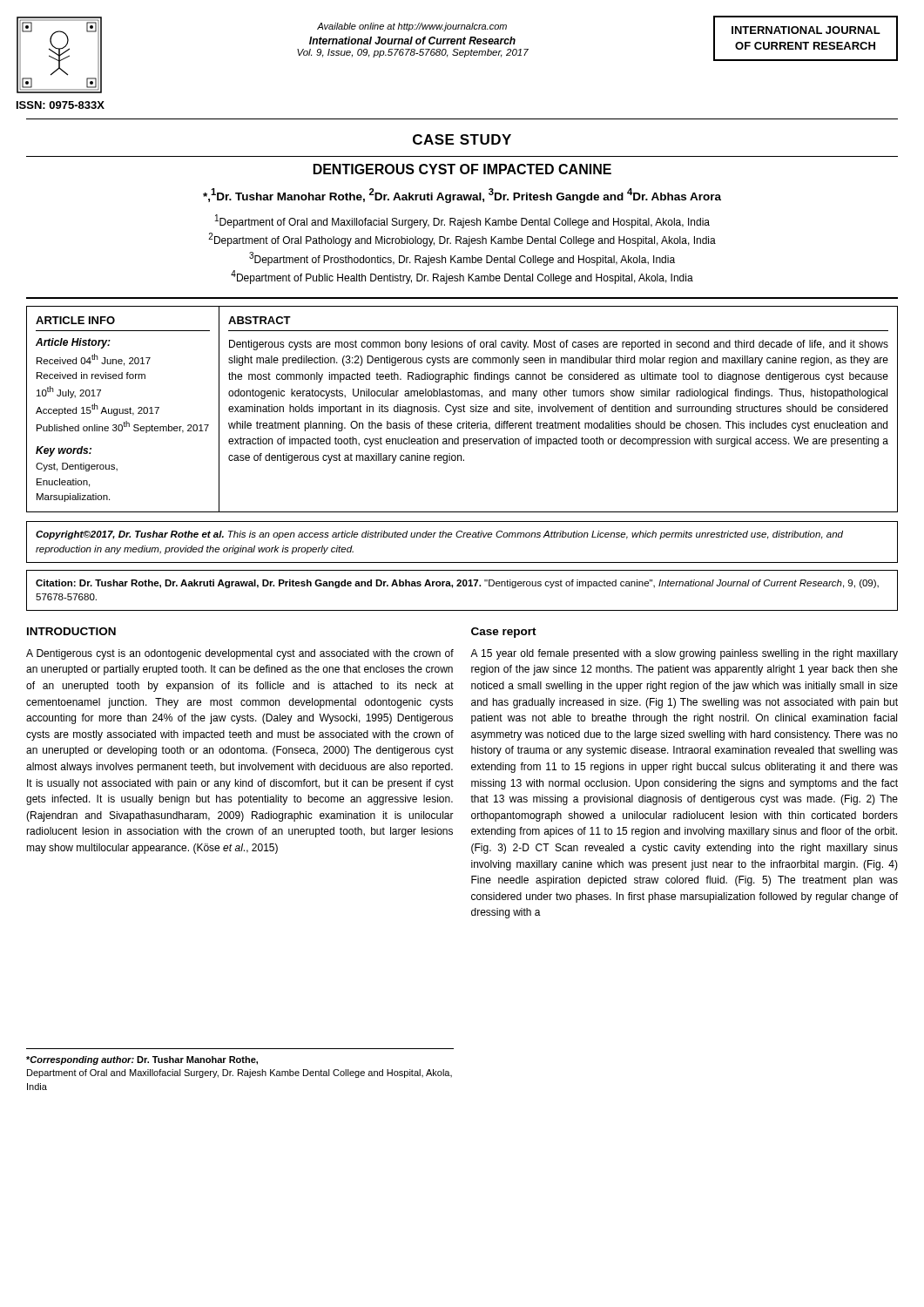Locate the text block starting "CASE STUDY"
Image resolution: width=924 pixels, height=1307 pixels.
pyautogui.click(x=462, y=140)
